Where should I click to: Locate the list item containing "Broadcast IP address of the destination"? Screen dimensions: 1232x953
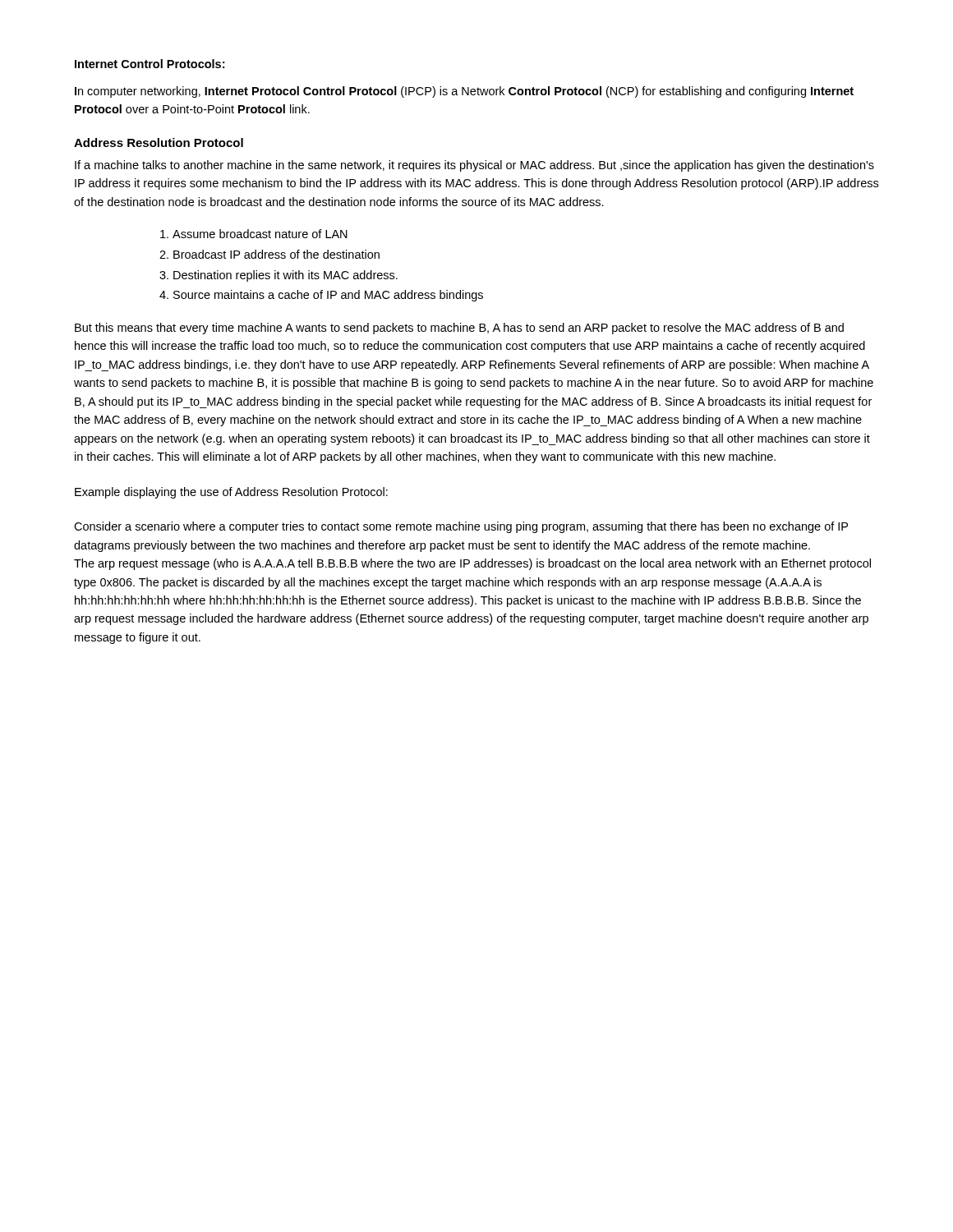click(276, 255)
